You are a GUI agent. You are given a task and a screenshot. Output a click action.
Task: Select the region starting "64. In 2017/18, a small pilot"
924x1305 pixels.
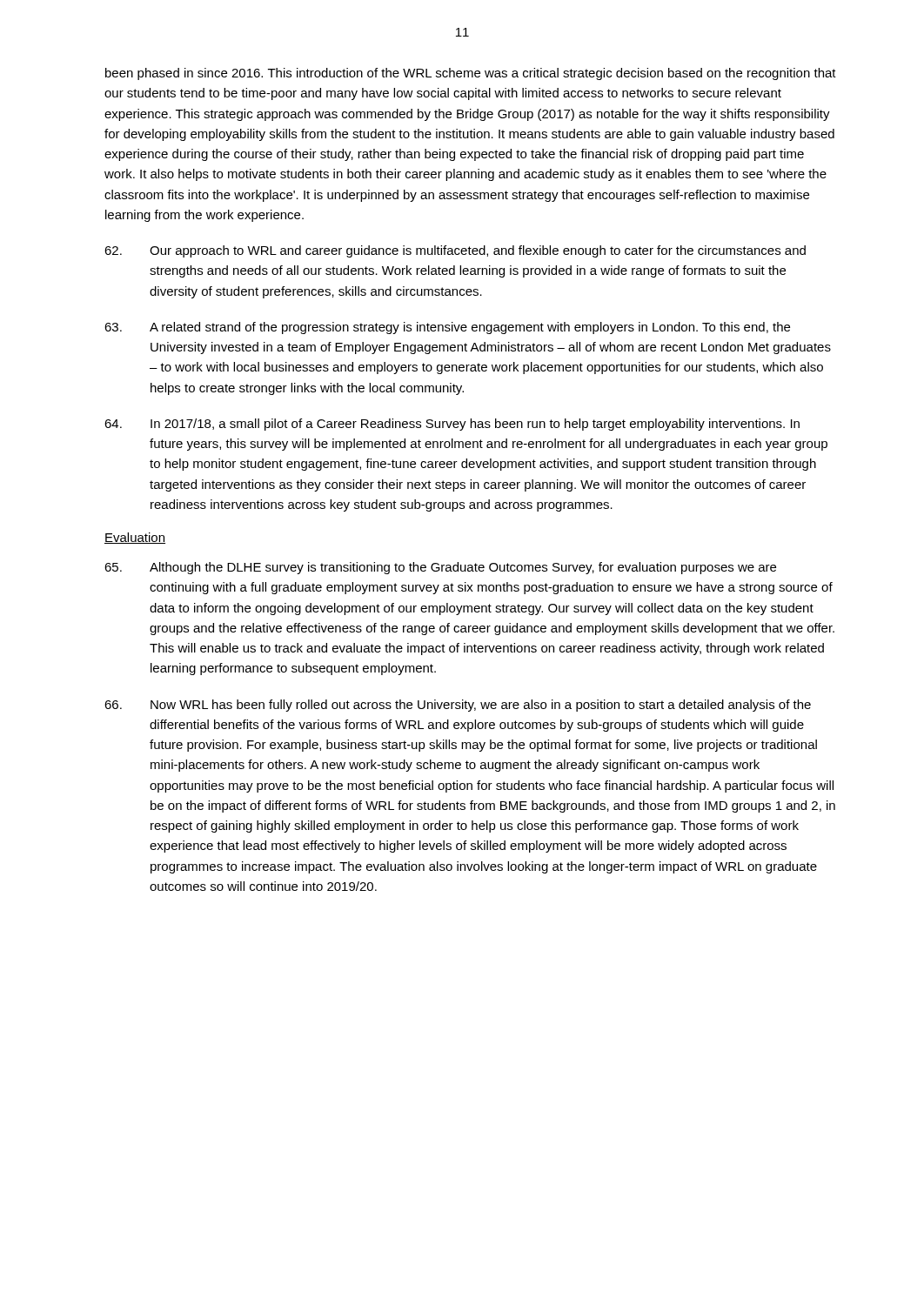pyautogui.click(x=471, y=464)
